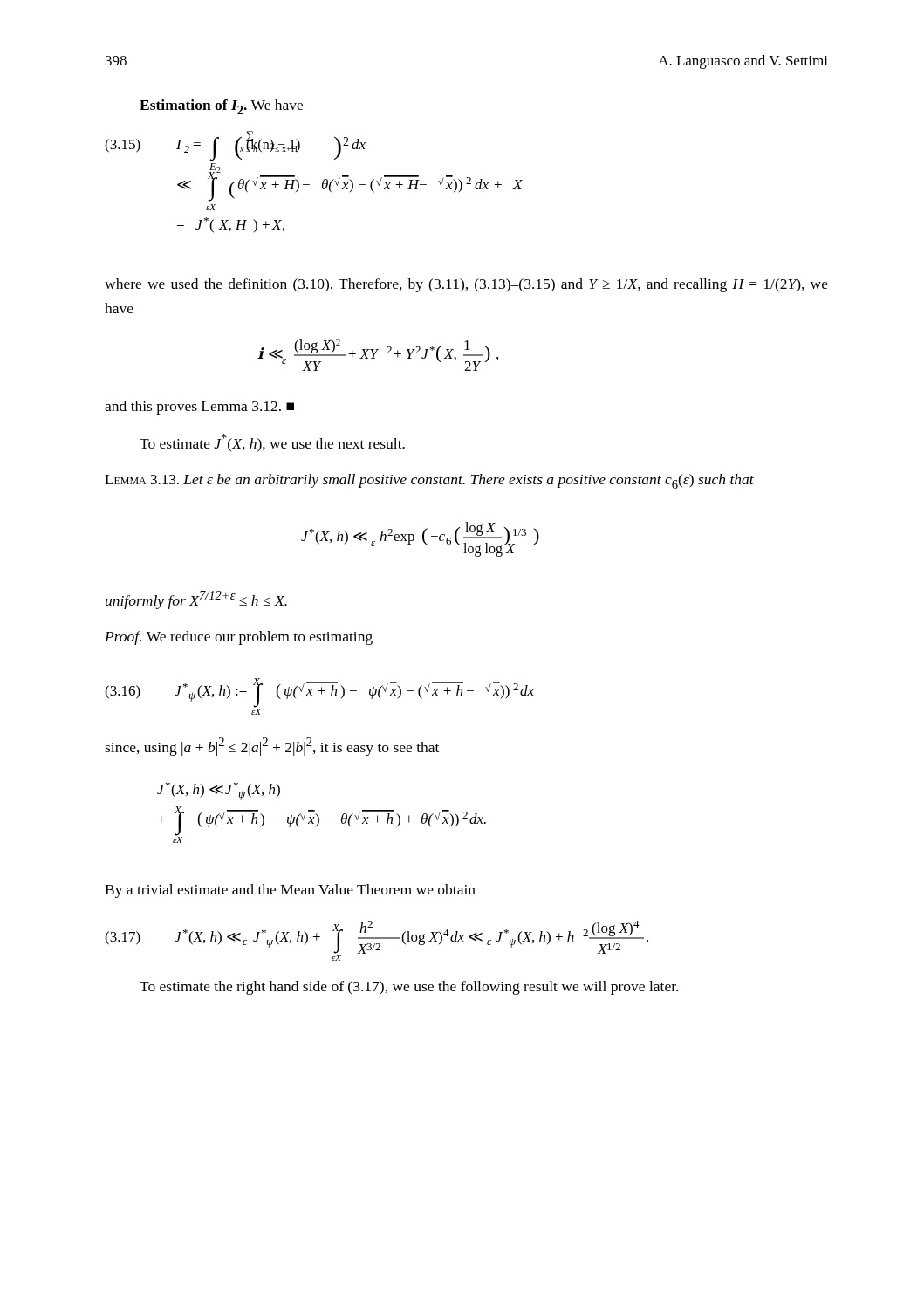Locate the formula that opens with "(3.16) J * ψ"
Viewport: 924px width, 1309px height.
(419, 689)
